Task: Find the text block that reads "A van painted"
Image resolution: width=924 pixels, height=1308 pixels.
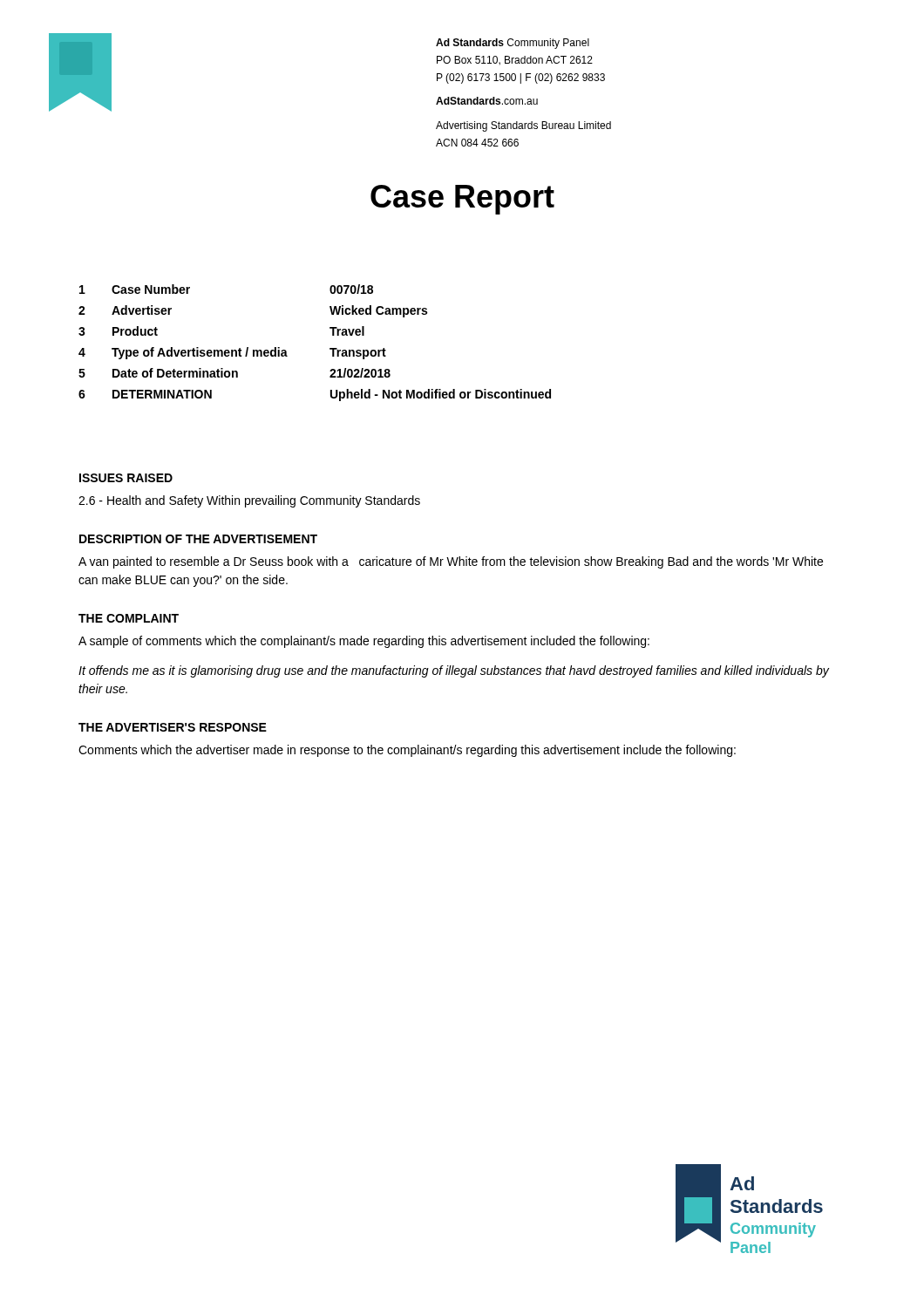Action: [451, 571]
